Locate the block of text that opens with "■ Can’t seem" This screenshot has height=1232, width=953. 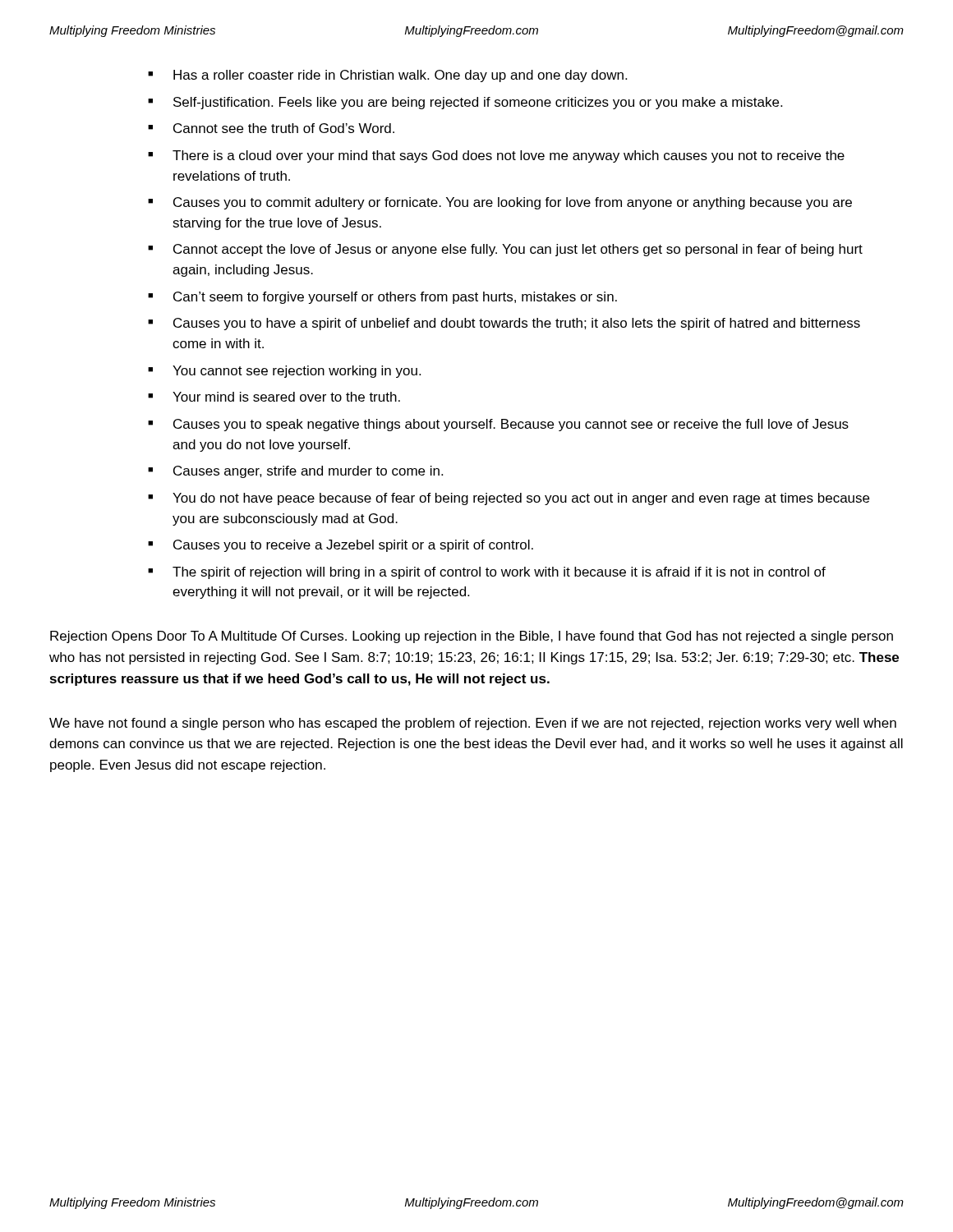click(x=509, y=297)
